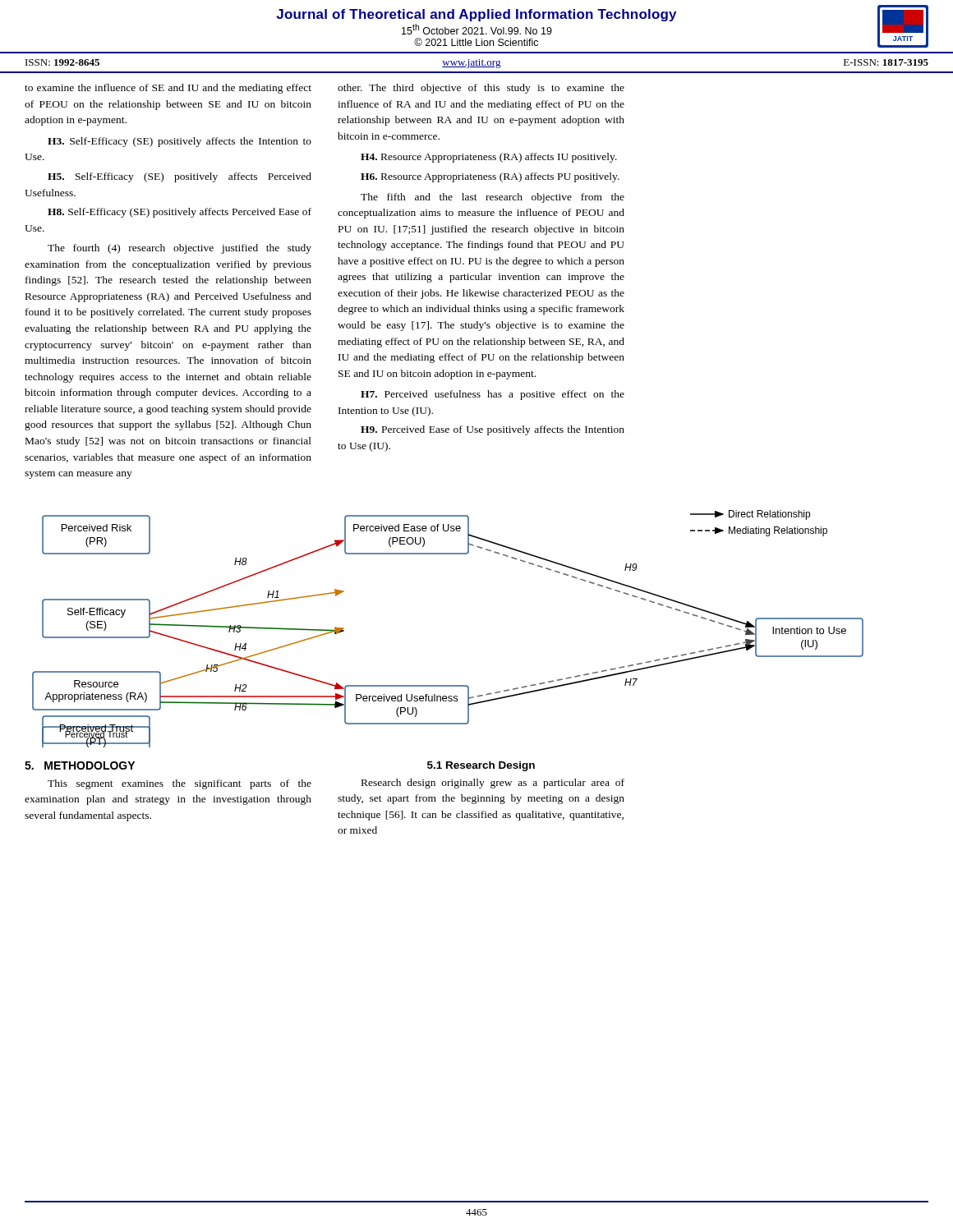953x1232 pixels.
Task: Find the element starting "H6. Resource Appropriateness (RA)"
Action: click(490, 176)
